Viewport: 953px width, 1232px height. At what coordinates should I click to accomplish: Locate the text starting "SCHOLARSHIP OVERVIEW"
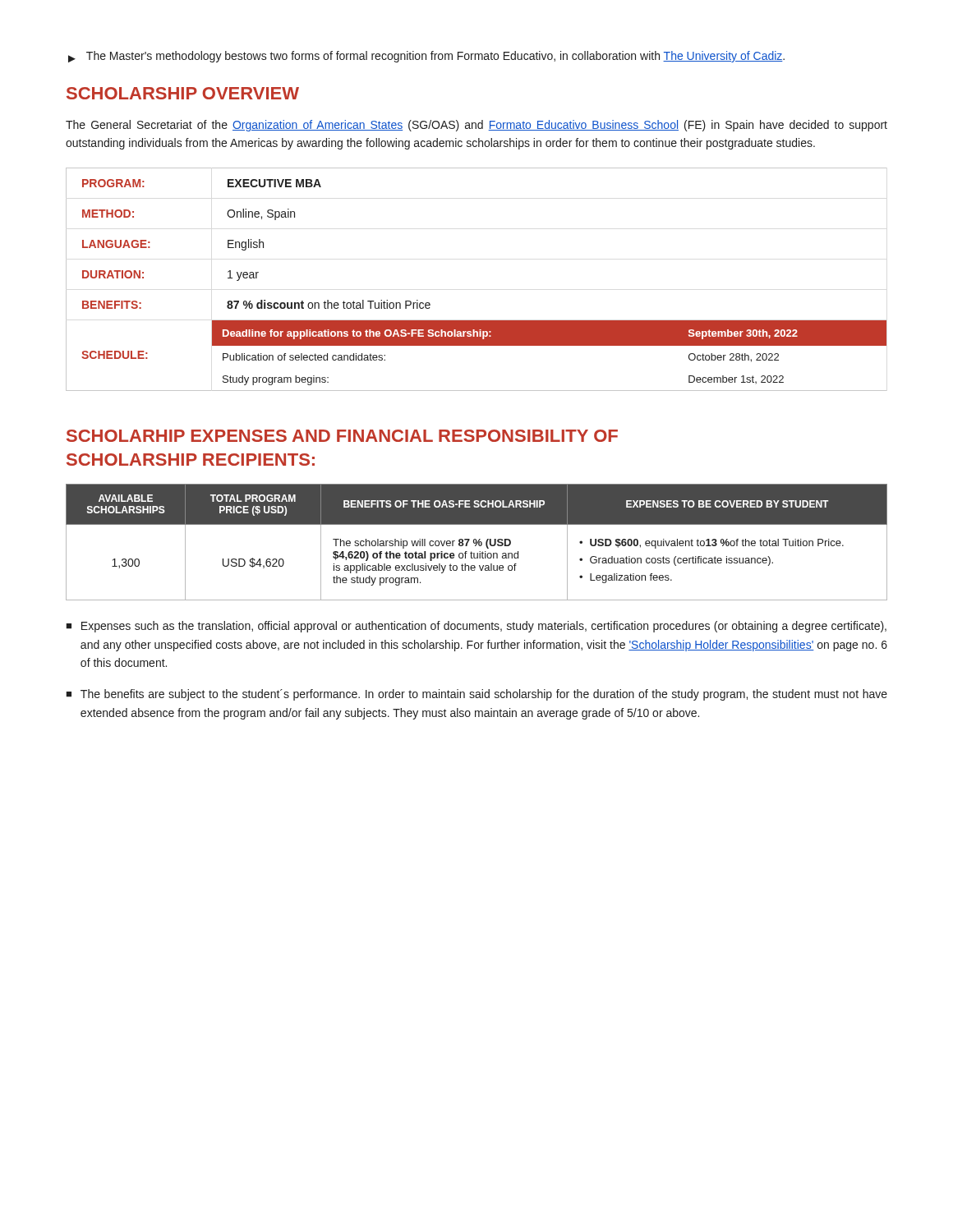point(182,93)
